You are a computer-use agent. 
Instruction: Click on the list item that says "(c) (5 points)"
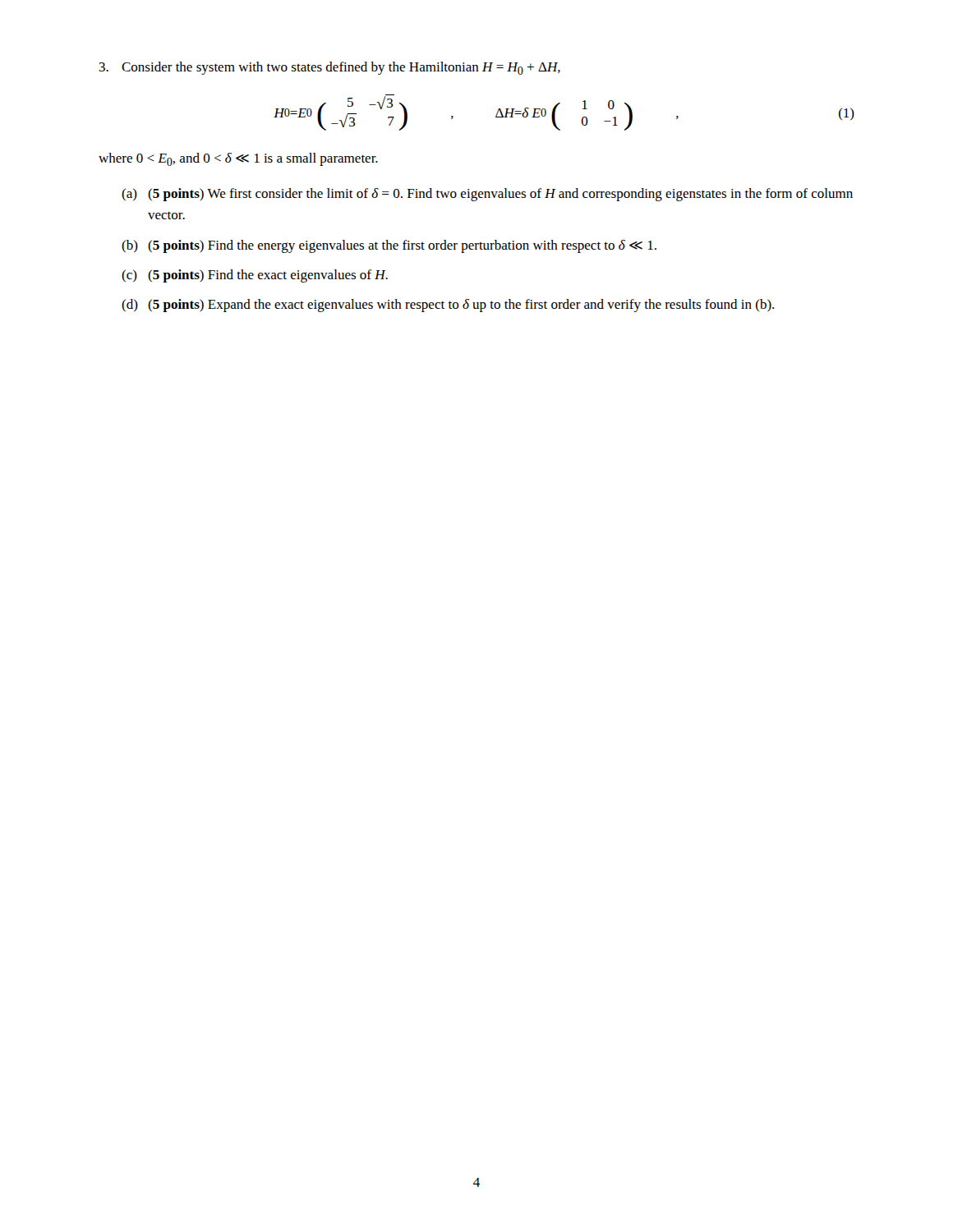coord(255,276)
